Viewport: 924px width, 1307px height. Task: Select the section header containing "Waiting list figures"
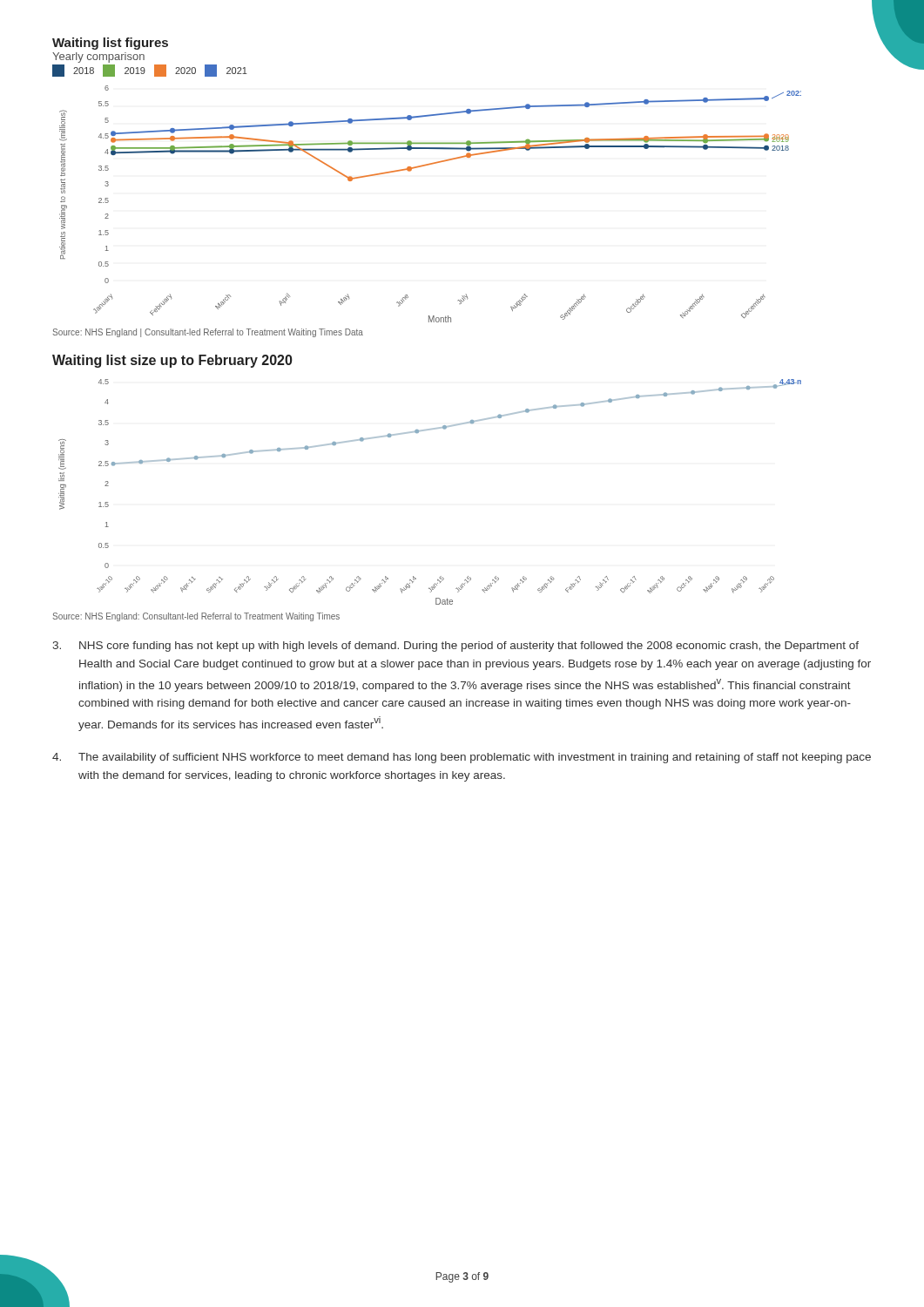[110, 44]
